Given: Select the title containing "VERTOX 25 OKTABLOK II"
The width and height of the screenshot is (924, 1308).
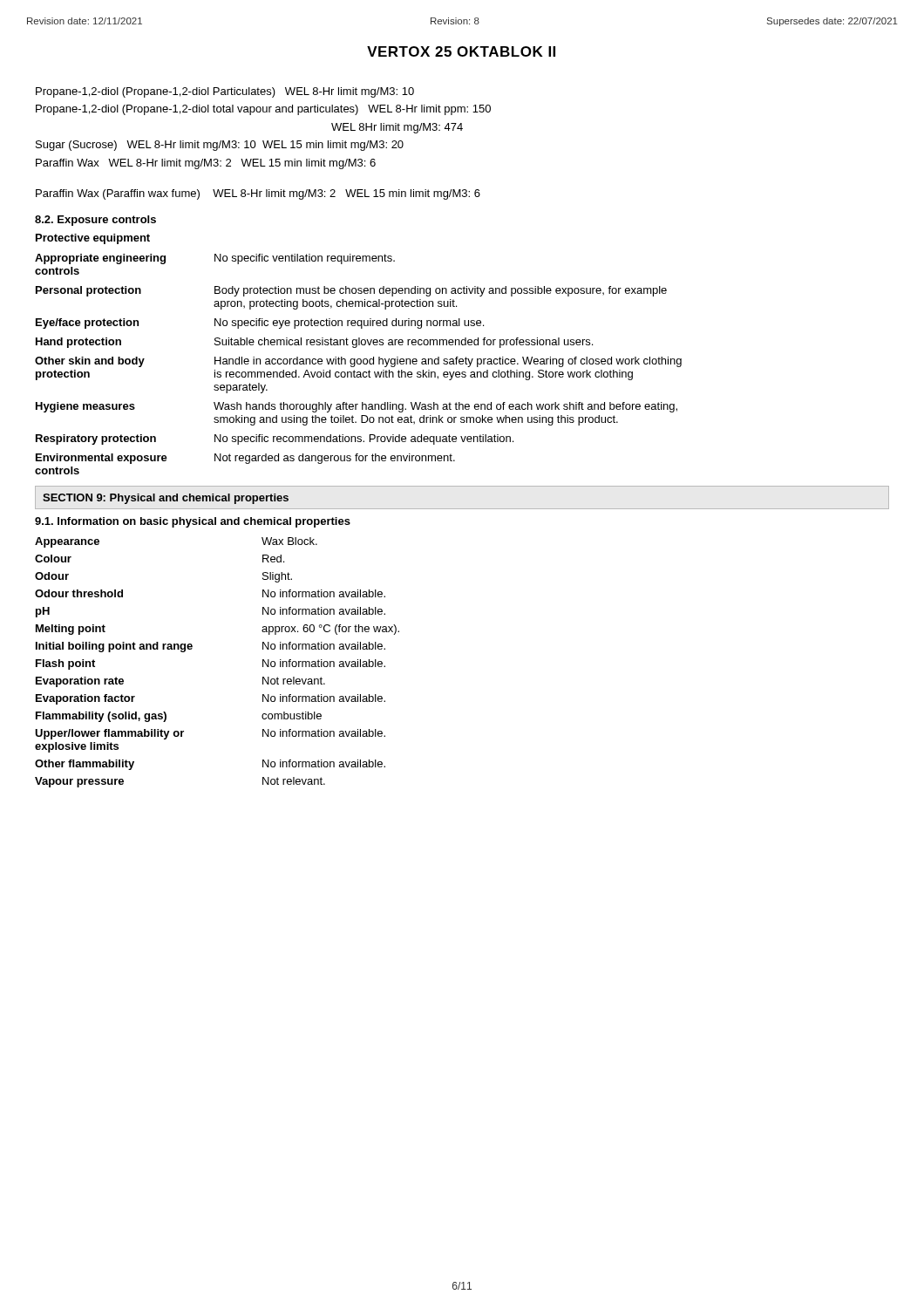Looking at the screenshot, I should click(462, 52).
